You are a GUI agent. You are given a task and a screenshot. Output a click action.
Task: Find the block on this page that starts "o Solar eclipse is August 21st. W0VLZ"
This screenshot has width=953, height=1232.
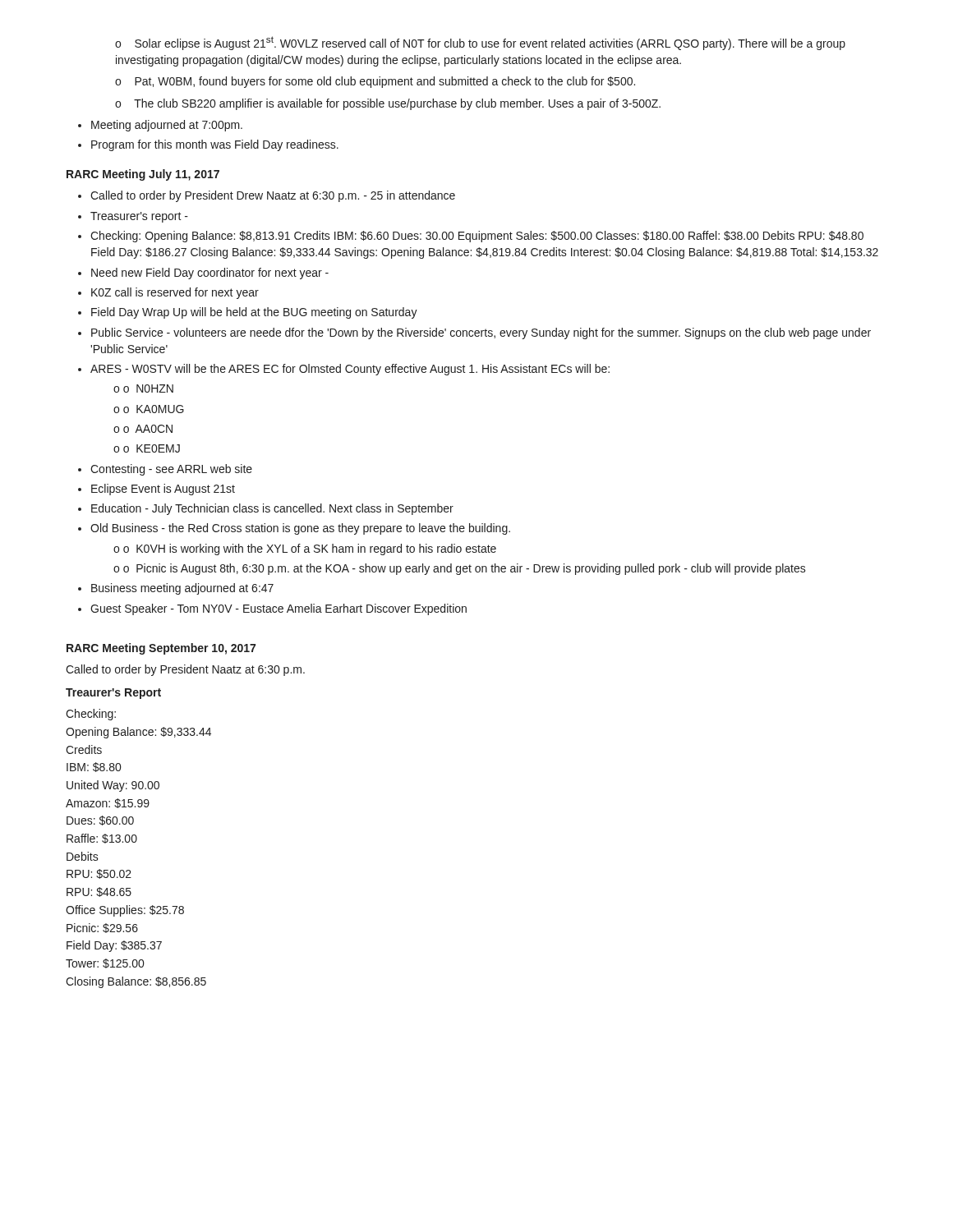click(x=476, y=72)
